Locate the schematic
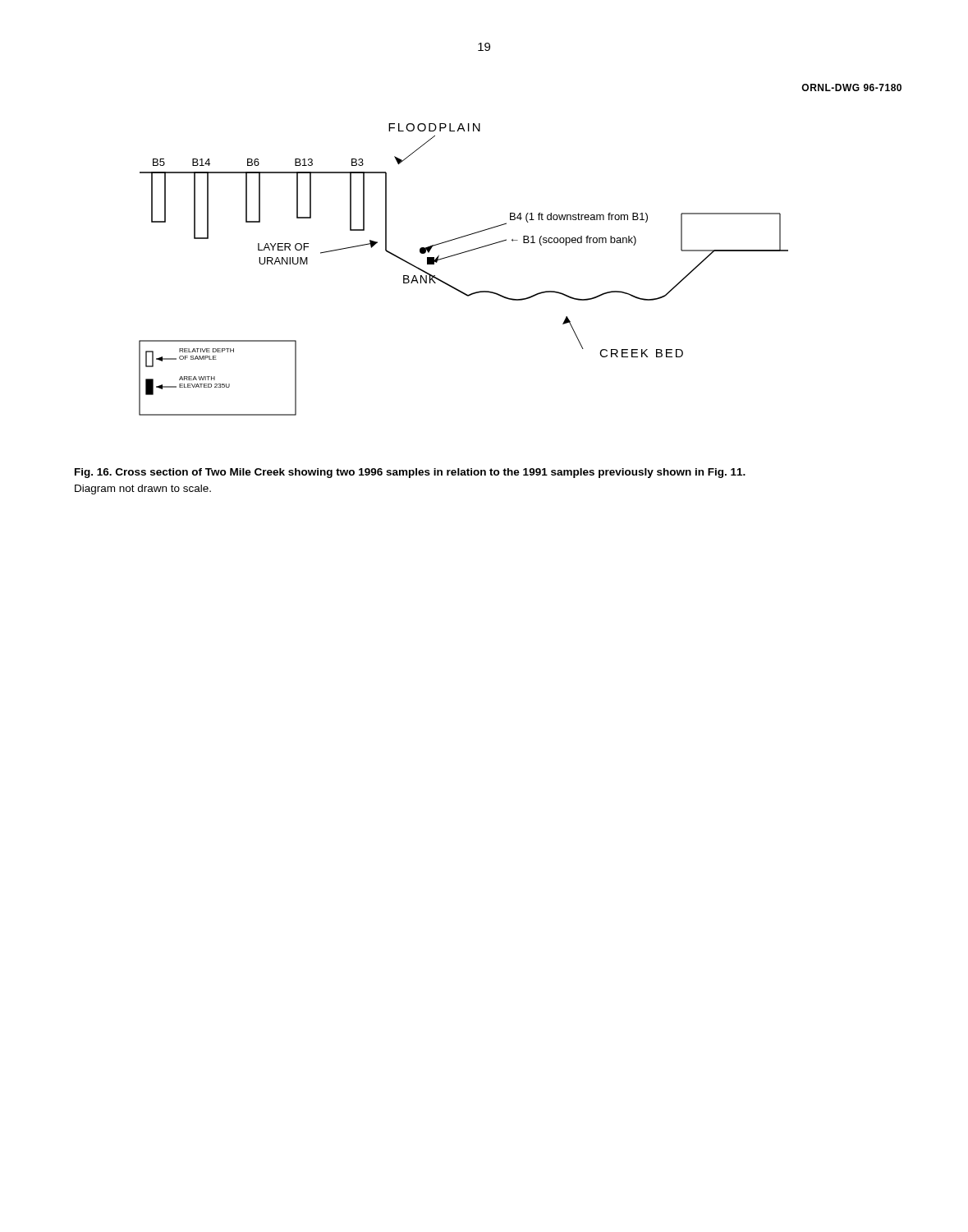The height and width of the screenshot is (1232, 968). point(464,279)
